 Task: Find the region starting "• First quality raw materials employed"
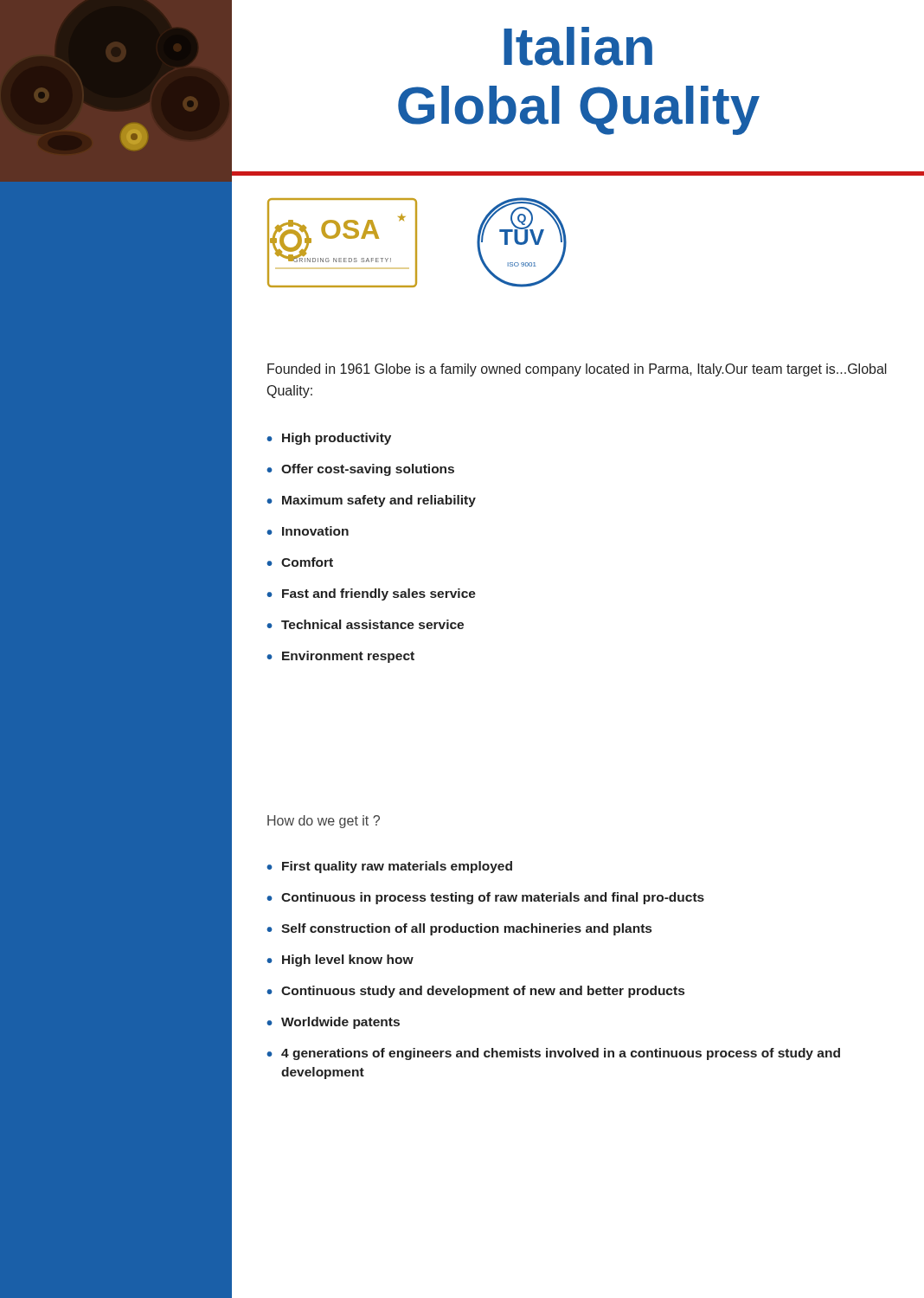390,868
